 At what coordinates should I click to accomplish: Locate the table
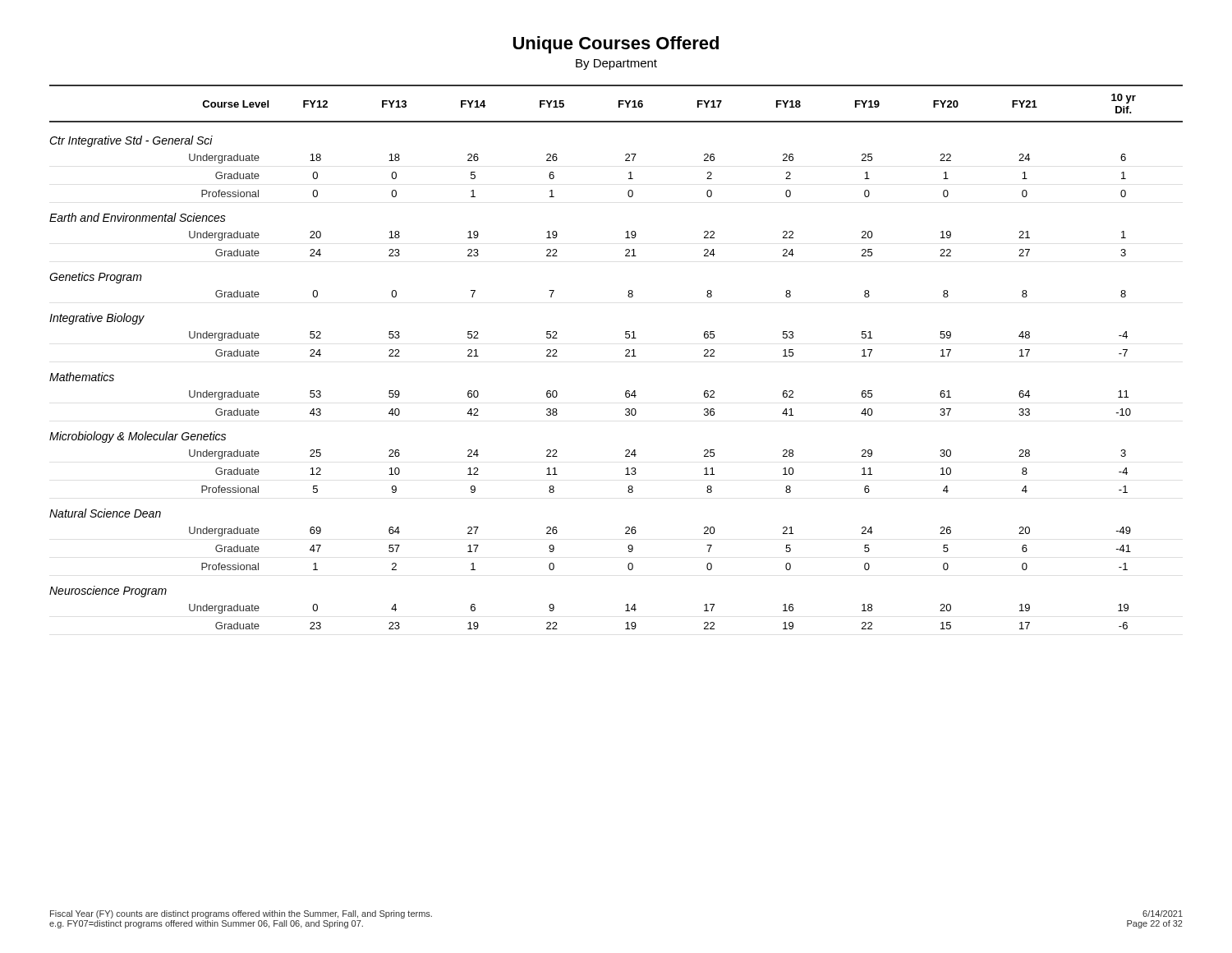coord(616,360)
